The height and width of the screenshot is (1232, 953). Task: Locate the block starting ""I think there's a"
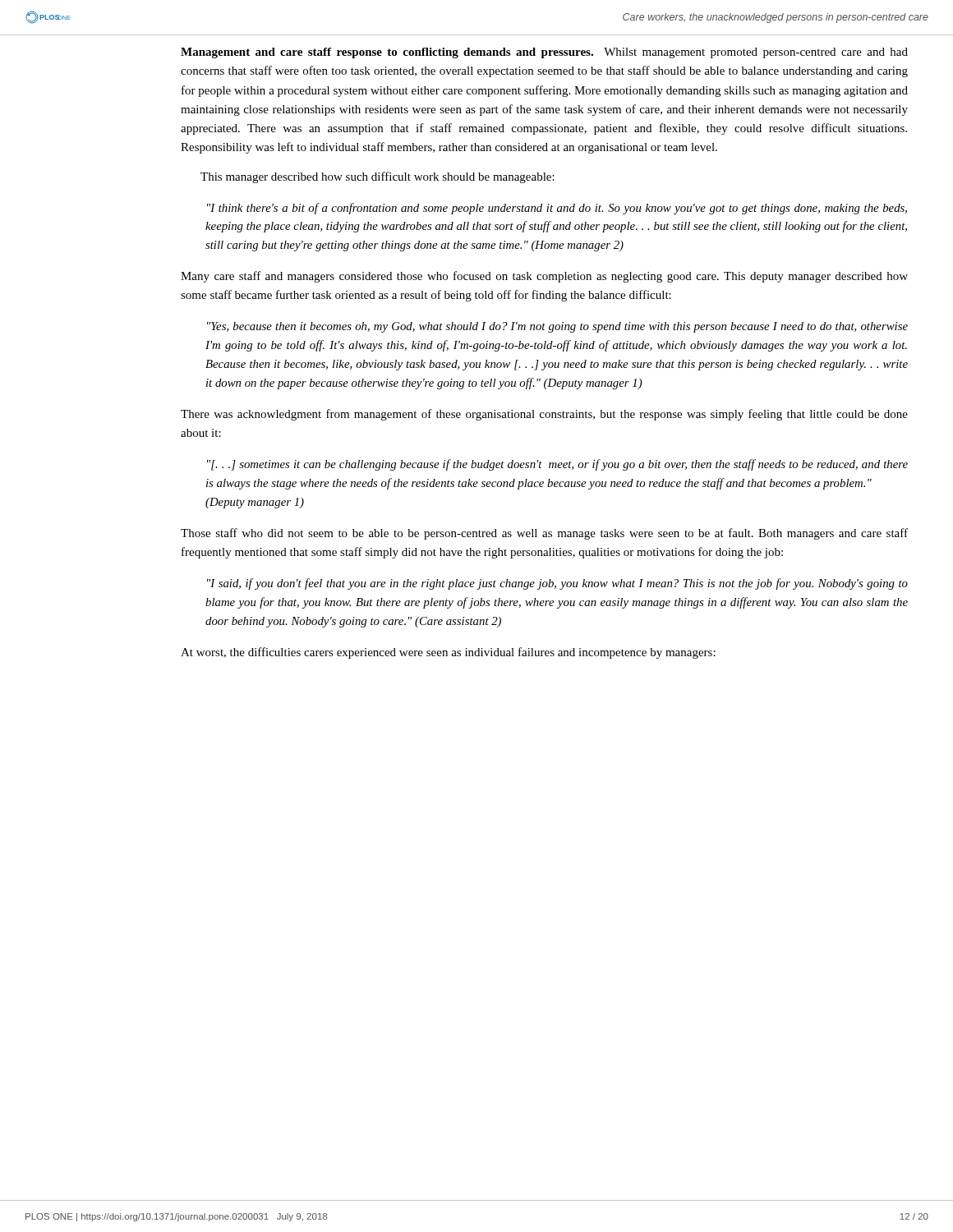(x=557, y=227)
